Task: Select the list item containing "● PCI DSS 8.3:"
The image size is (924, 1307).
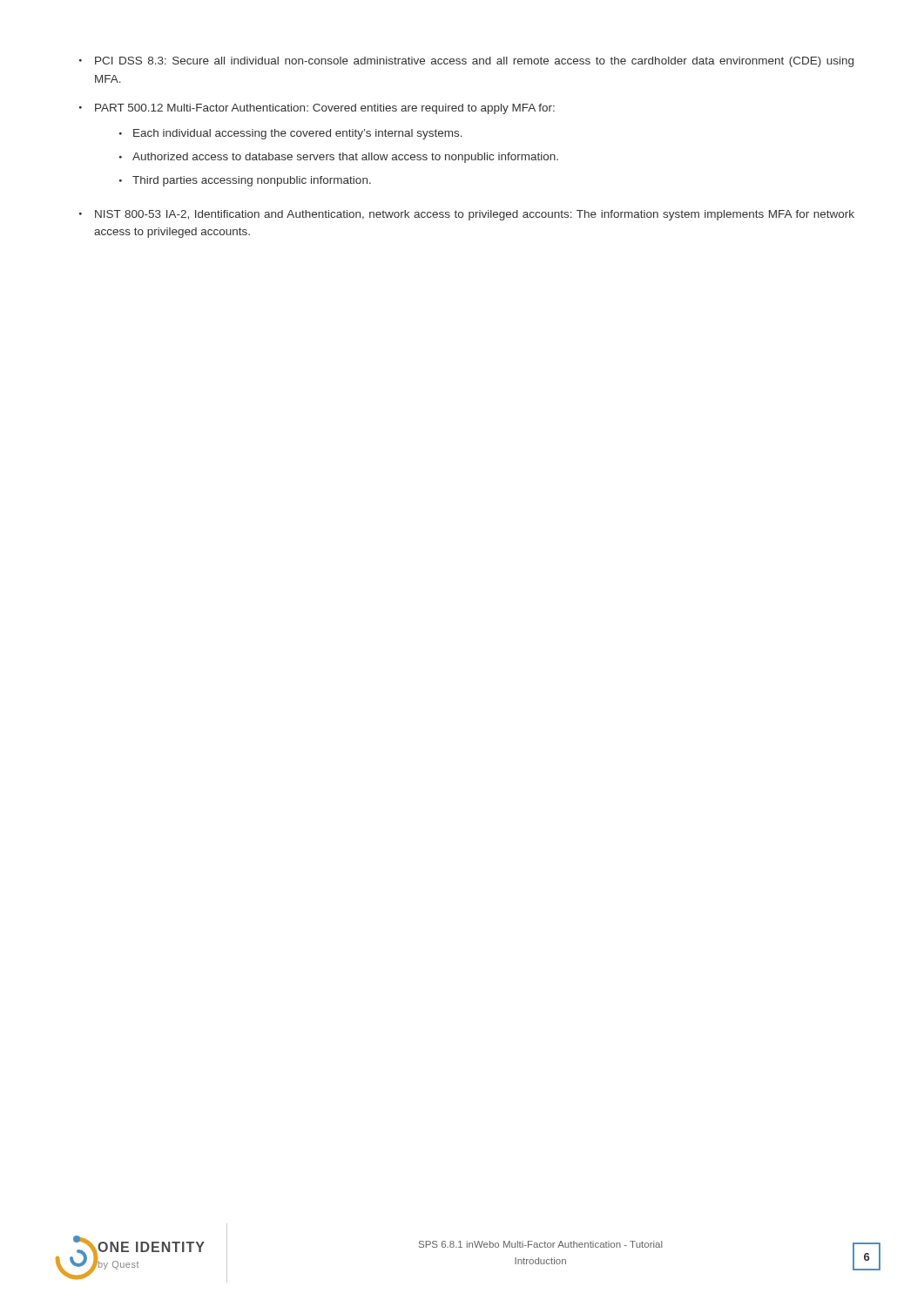Action: [466, 71]
